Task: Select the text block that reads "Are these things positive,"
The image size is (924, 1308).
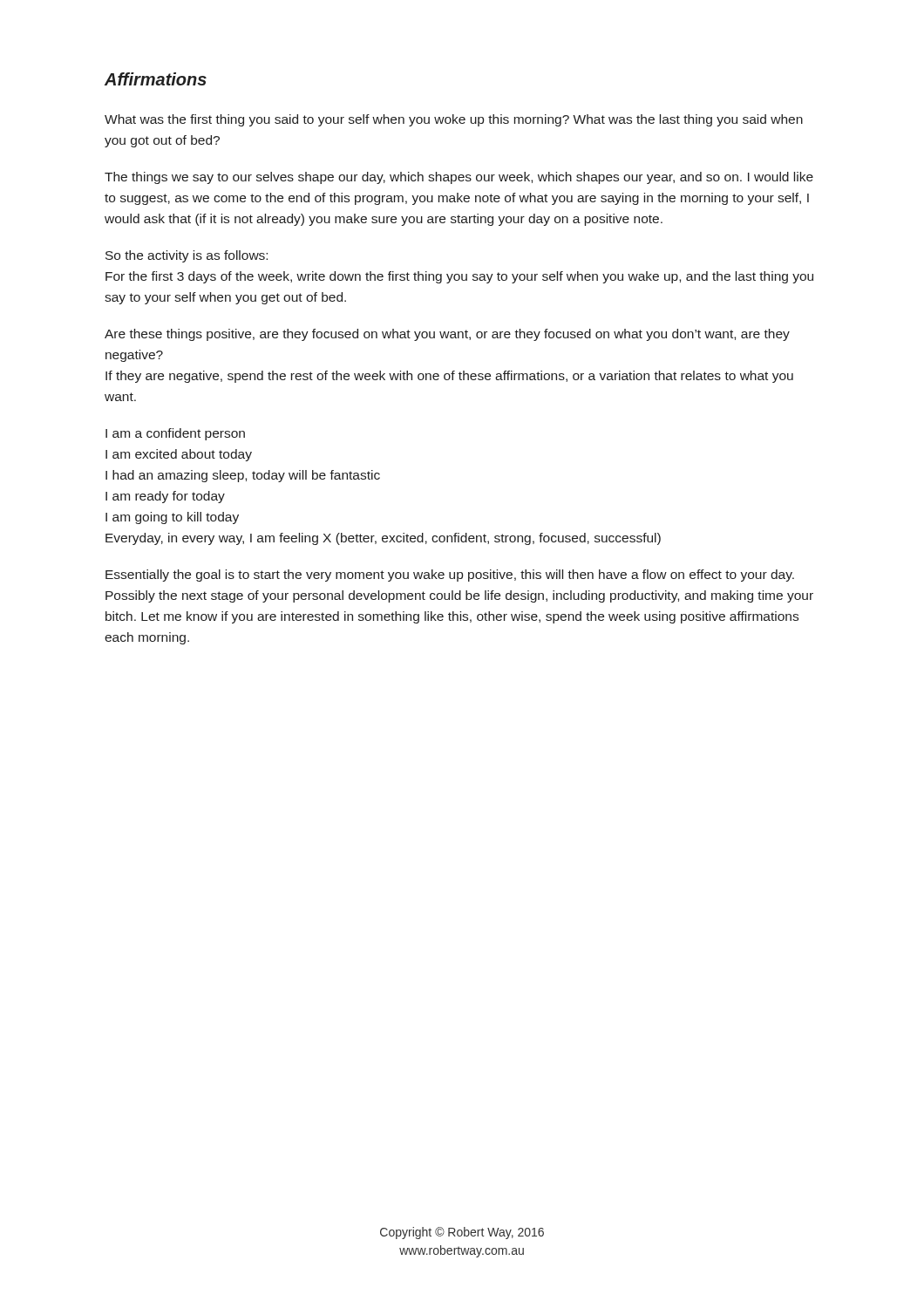Action: (x=449, y=365)
